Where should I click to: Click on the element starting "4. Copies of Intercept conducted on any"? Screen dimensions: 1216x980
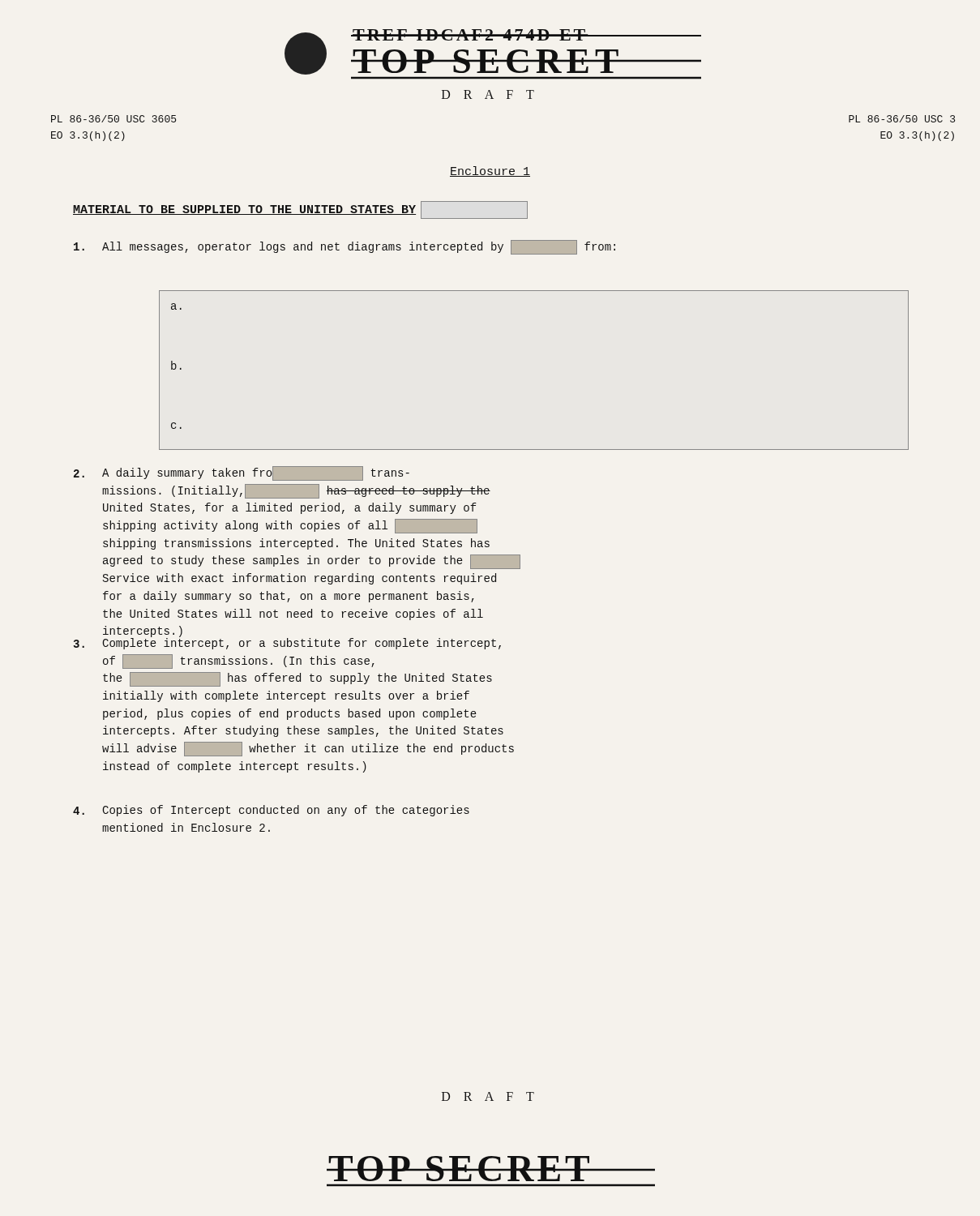271,811
